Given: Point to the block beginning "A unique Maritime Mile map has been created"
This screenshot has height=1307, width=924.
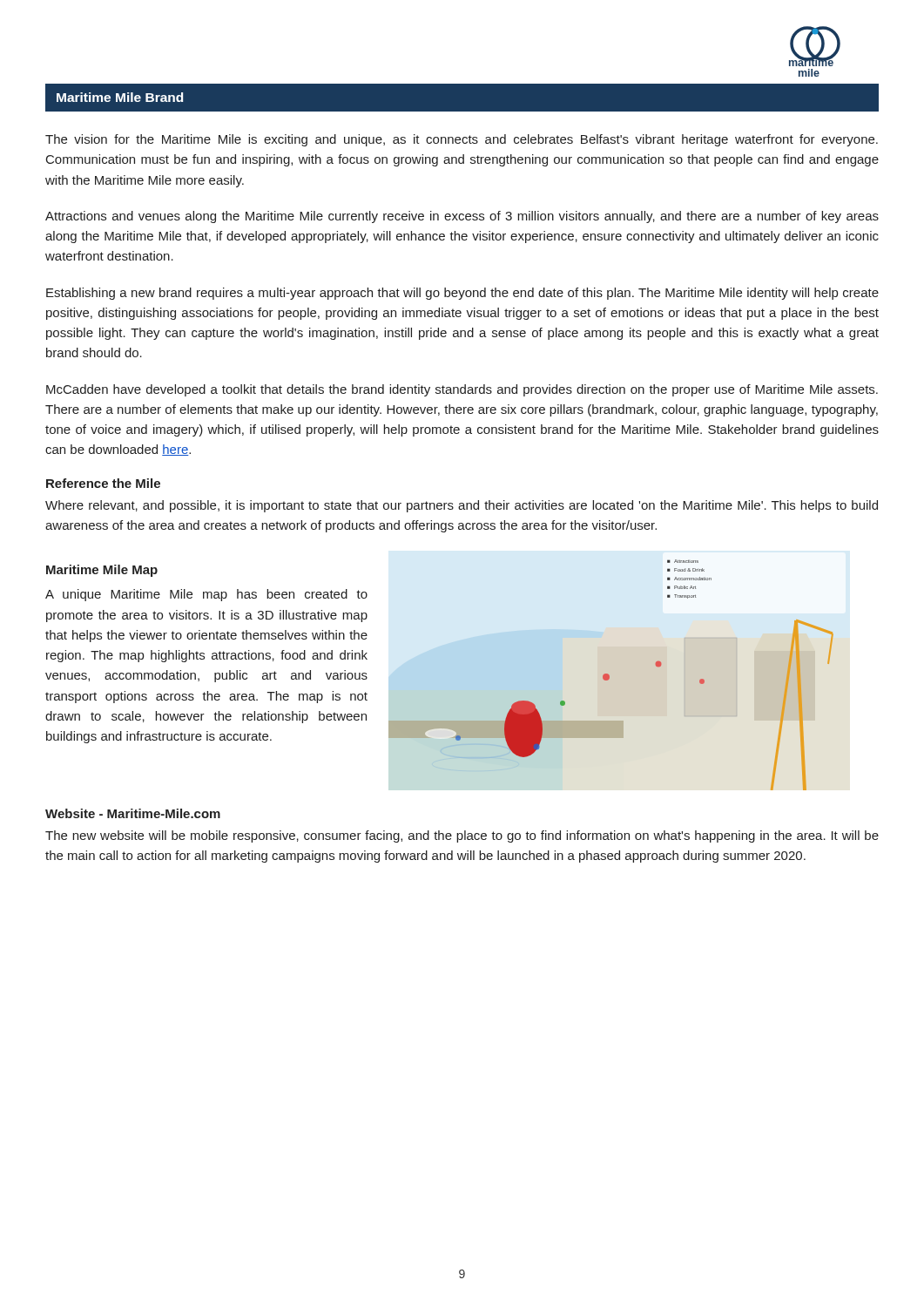Looking at the screenshot, I should (x=206, y=665).
